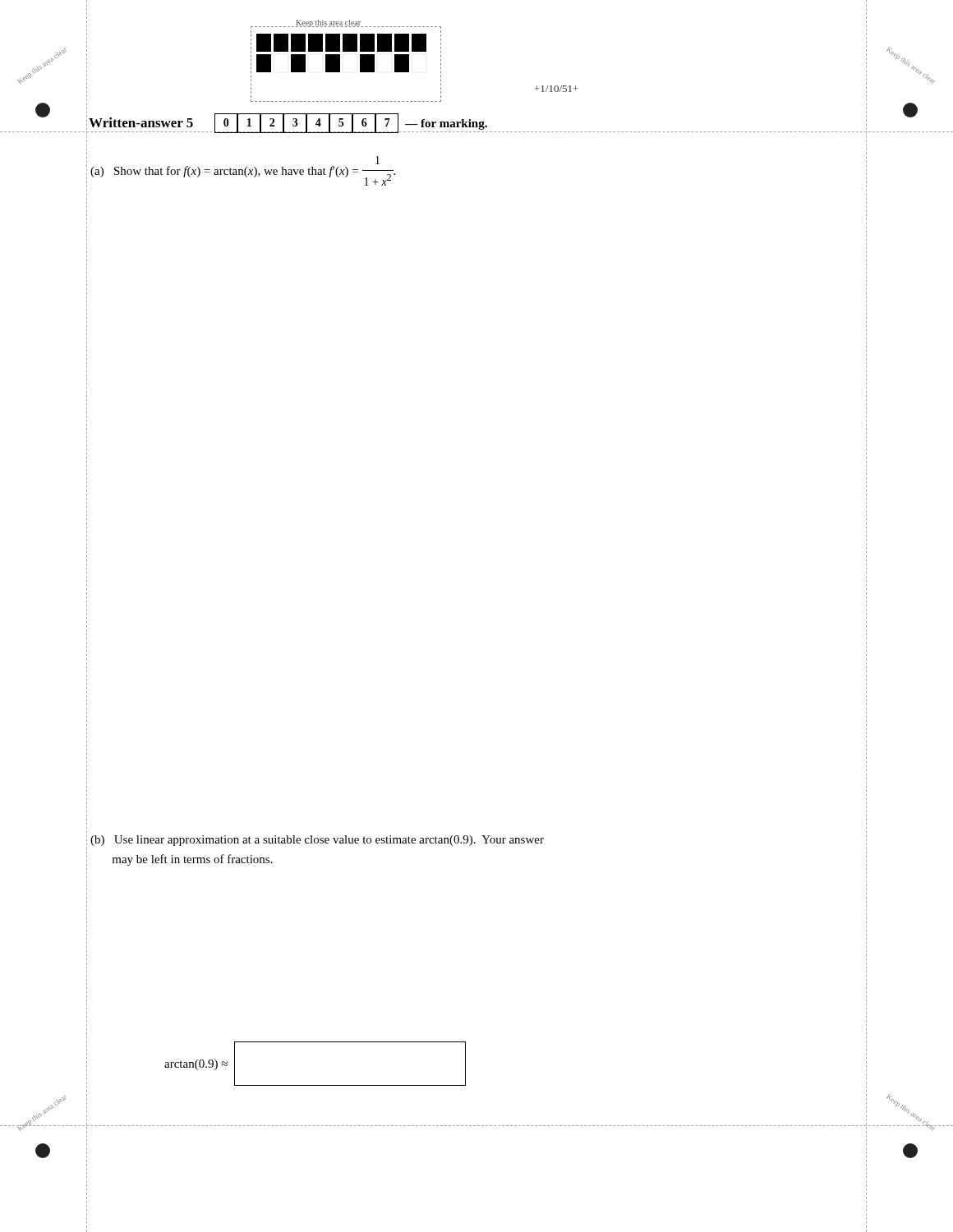This screenshot has width=953, height=1232.
Task: Locate a formula
Action: pyautogui.click(x=315, y=1064)
